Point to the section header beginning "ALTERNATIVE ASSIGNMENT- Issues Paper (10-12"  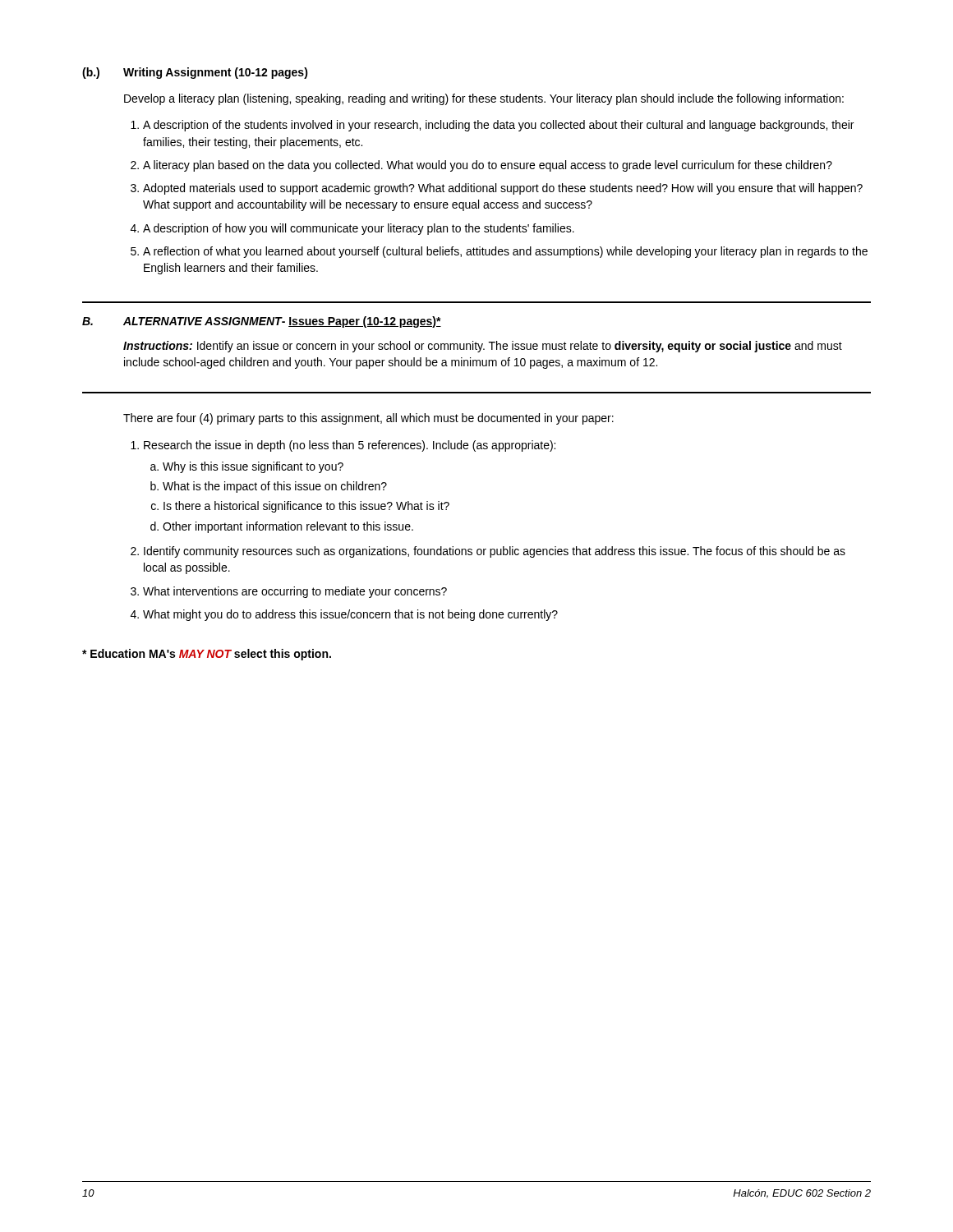coord(282,321)
